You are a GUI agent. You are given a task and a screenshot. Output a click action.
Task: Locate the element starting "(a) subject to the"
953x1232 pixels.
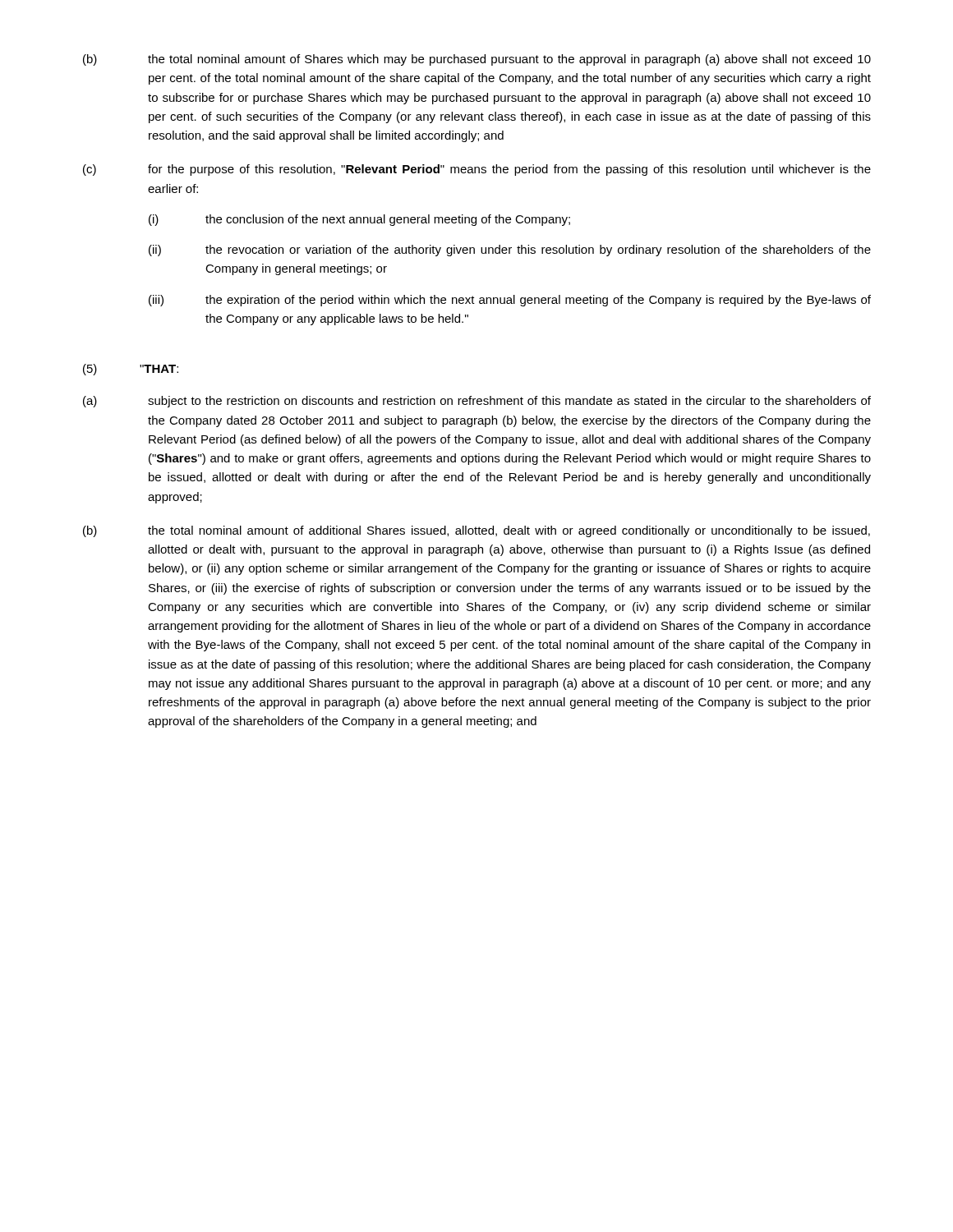point(476,448)
